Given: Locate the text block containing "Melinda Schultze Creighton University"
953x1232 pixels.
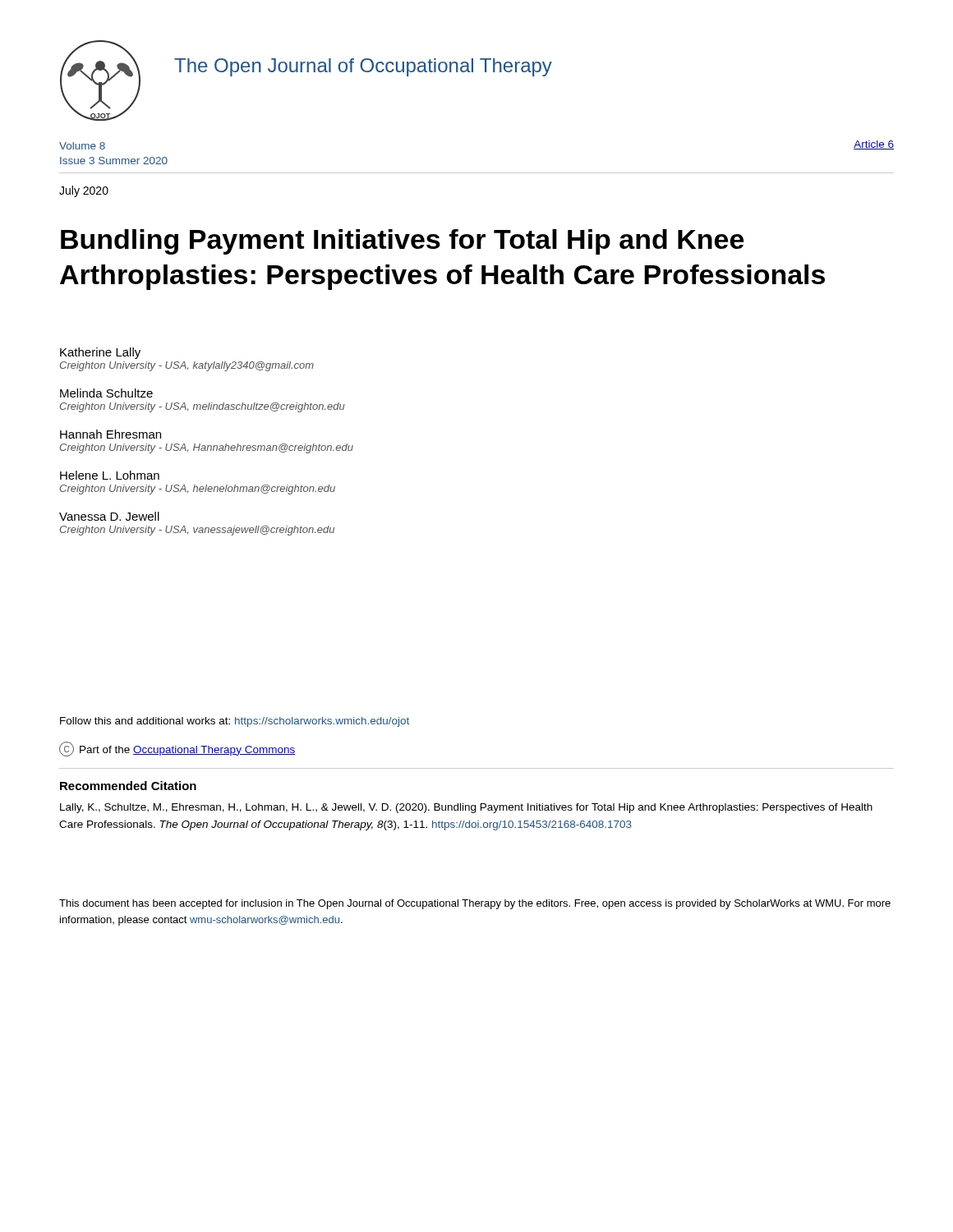Looking at the screenshot, I should tap(106, 393).
